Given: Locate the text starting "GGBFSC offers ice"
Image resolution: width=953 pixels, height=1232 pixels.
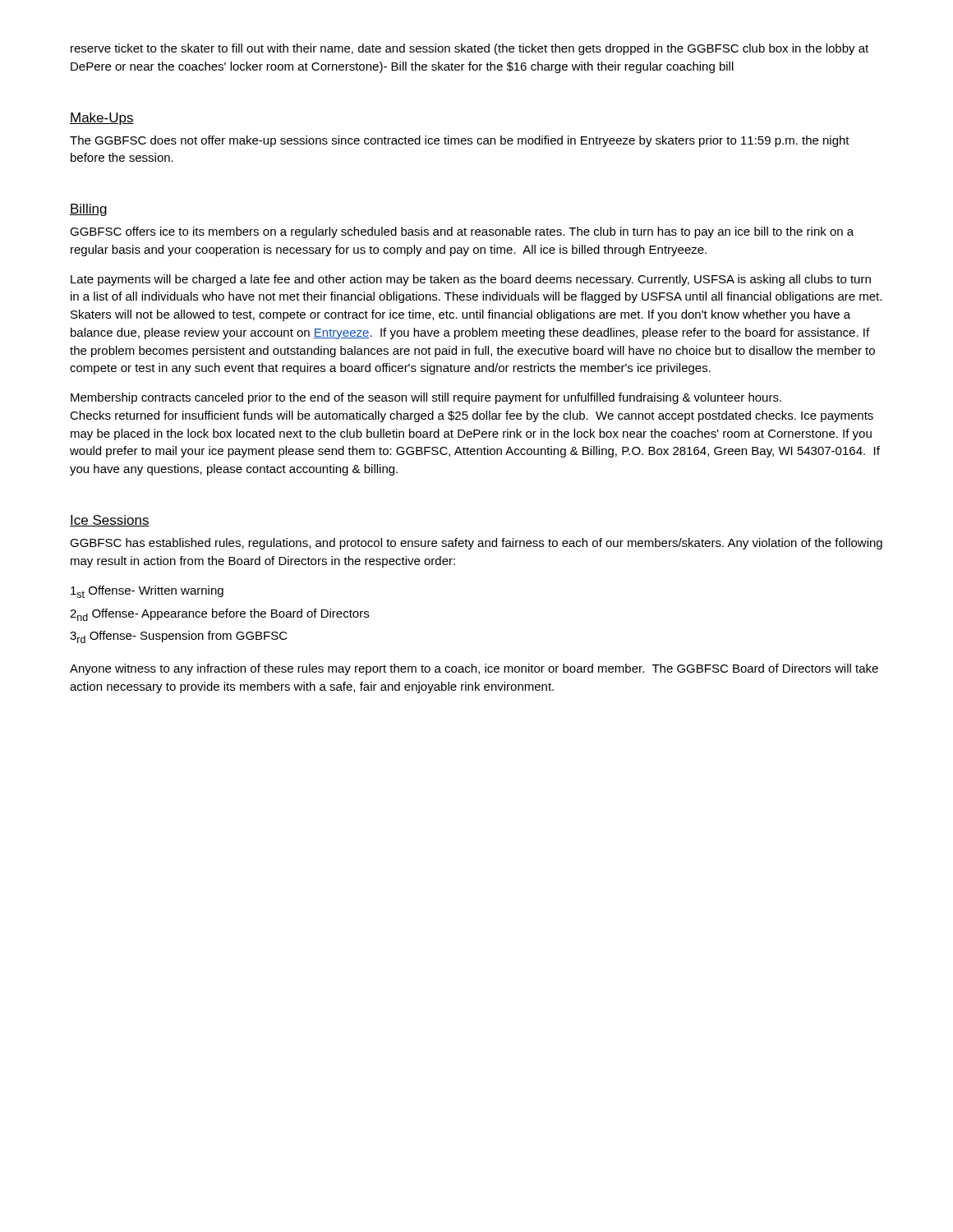Looking at the screenshot, I should point(462,240).
